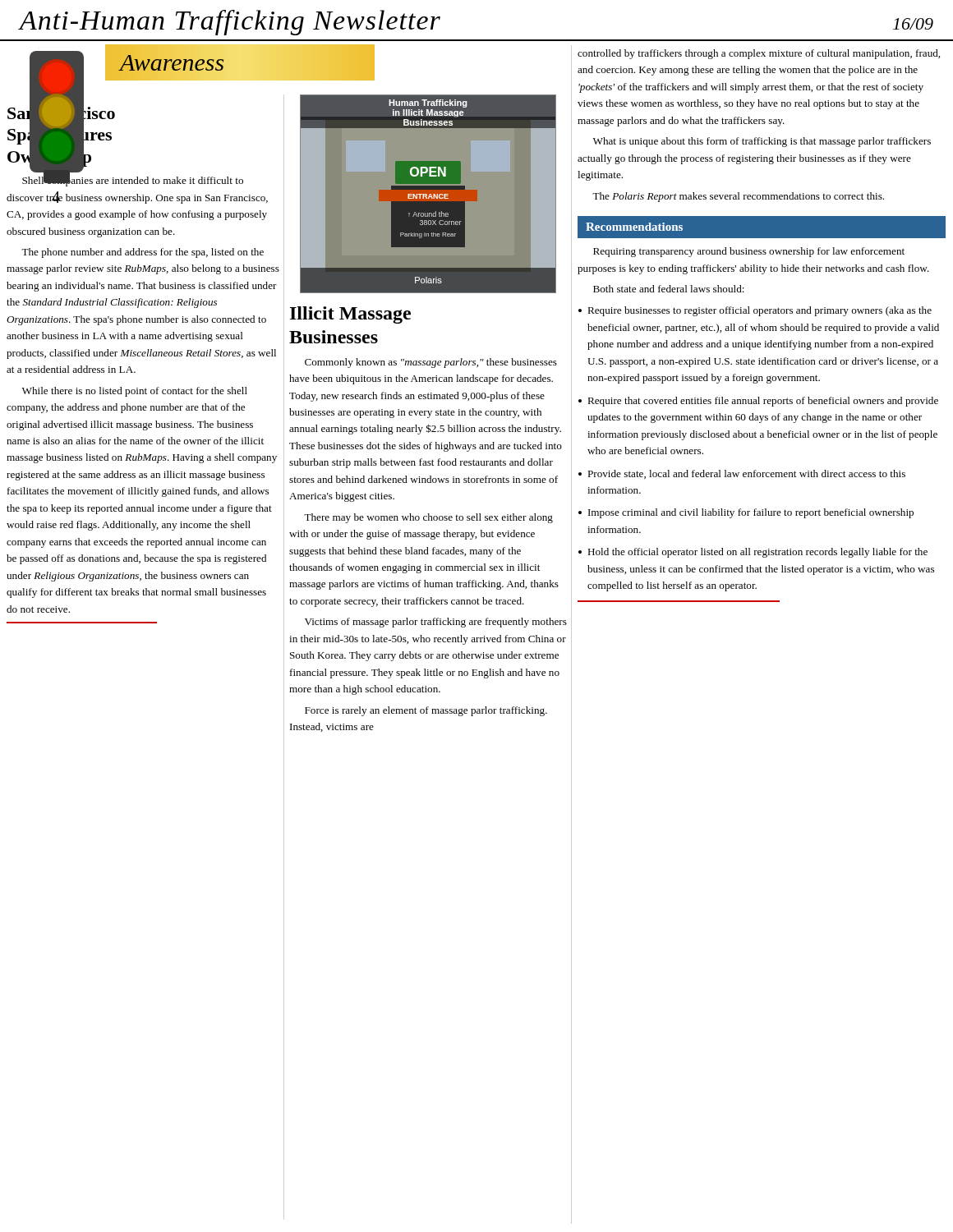The height and width of the screenshot is (1232, 953).
Task: Find the title
Action: [x=172, y=62]
